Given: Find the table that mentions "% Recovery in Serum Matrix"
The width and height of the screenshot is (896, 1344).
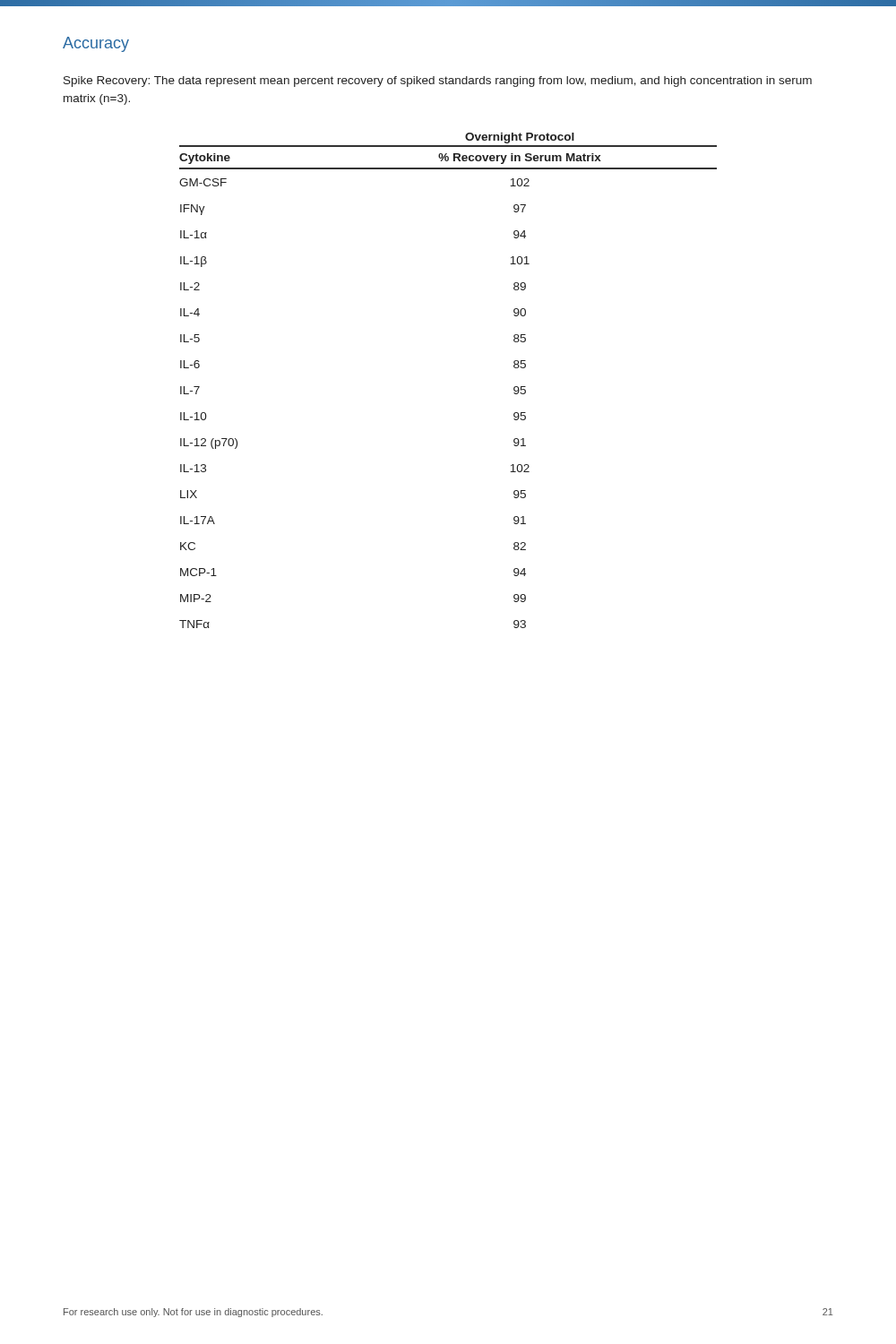Looking at the screenshot, I should [448, 384].
